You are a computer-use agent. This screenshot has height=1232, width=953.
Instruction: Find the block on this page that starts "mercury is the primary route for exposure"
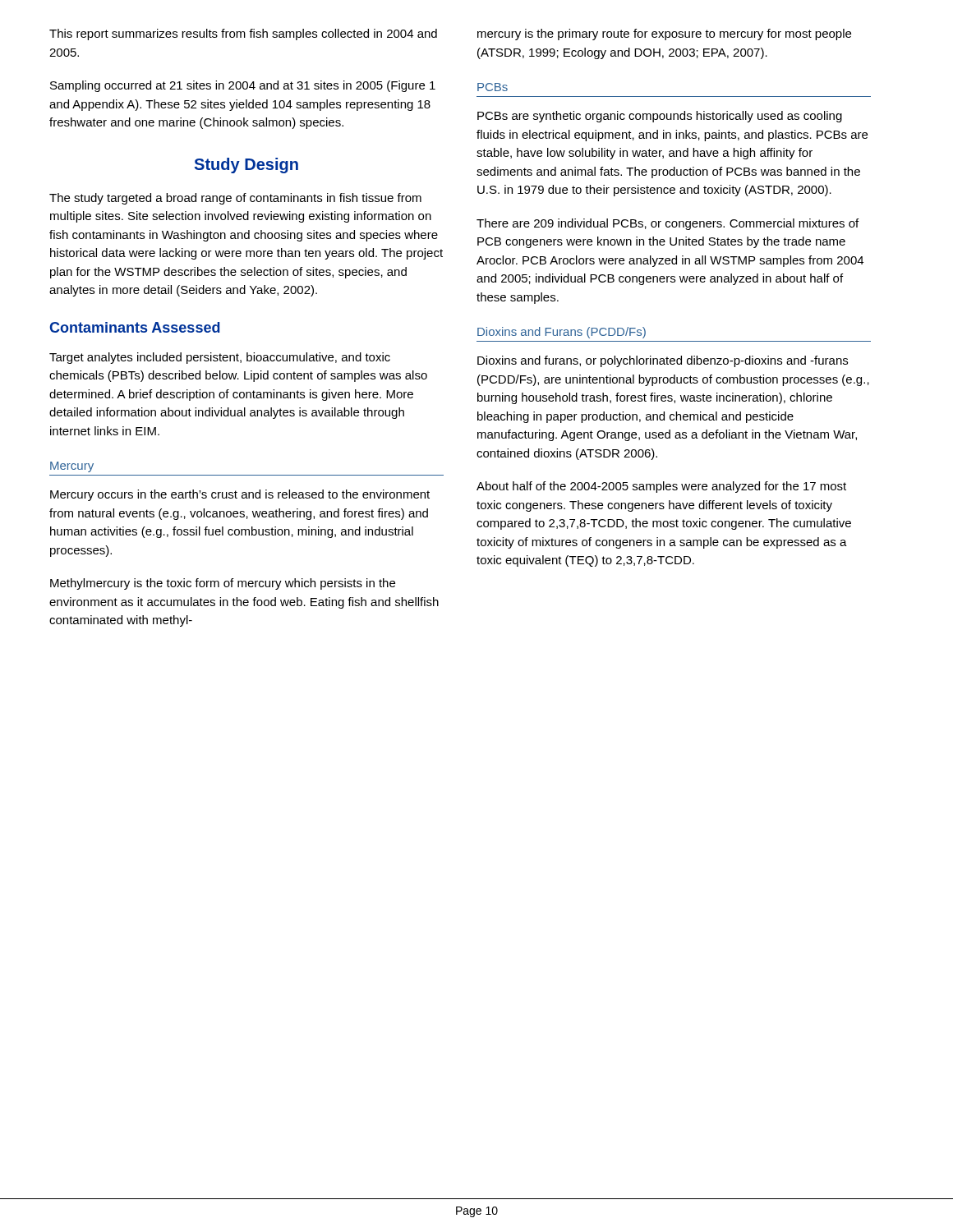click(664, 43)
